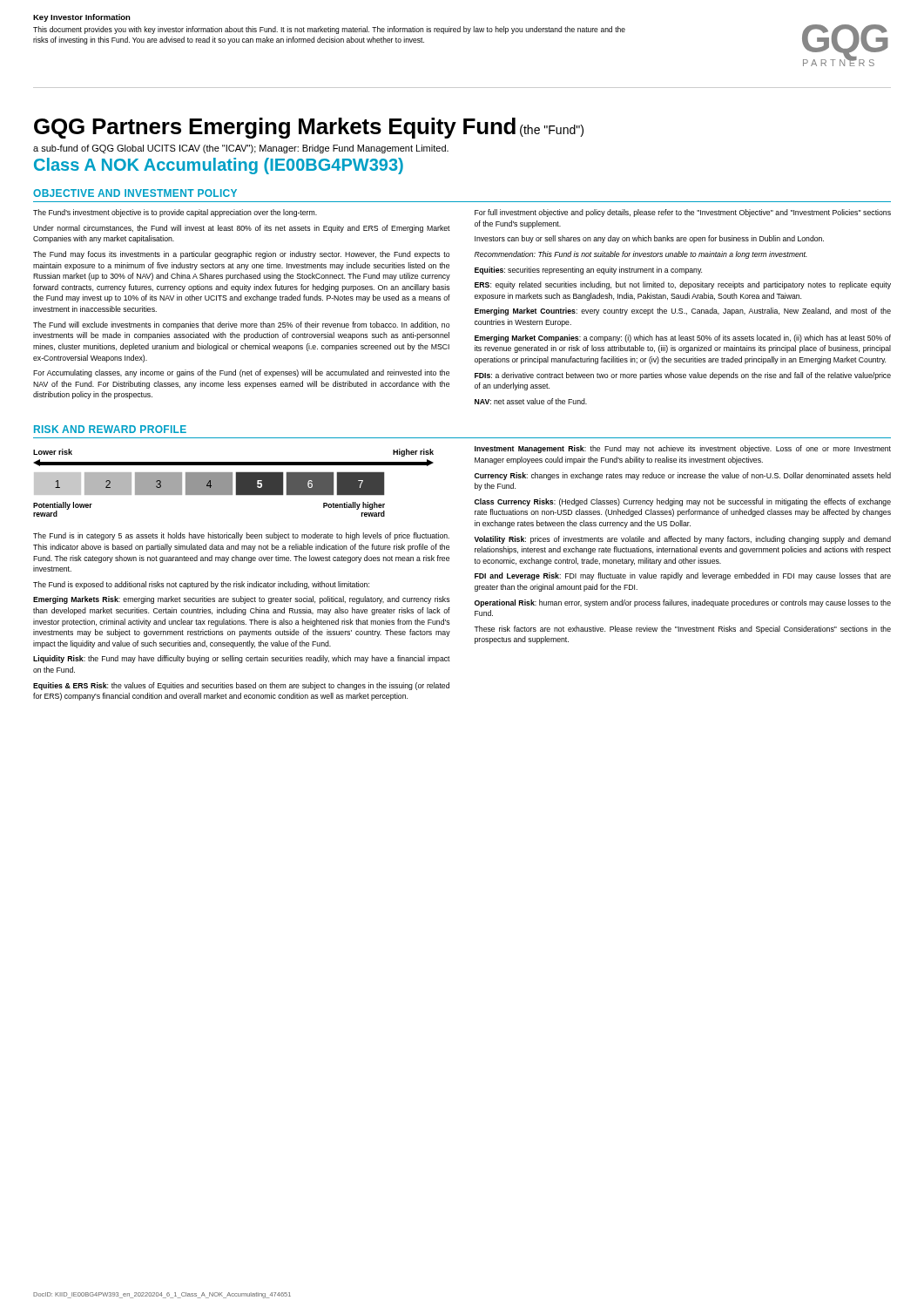Locate the text block starting "FDIs: a derivative contract between two or more"
The image size is (924, 1307).
pyautogui.click(x=683, y=381)
